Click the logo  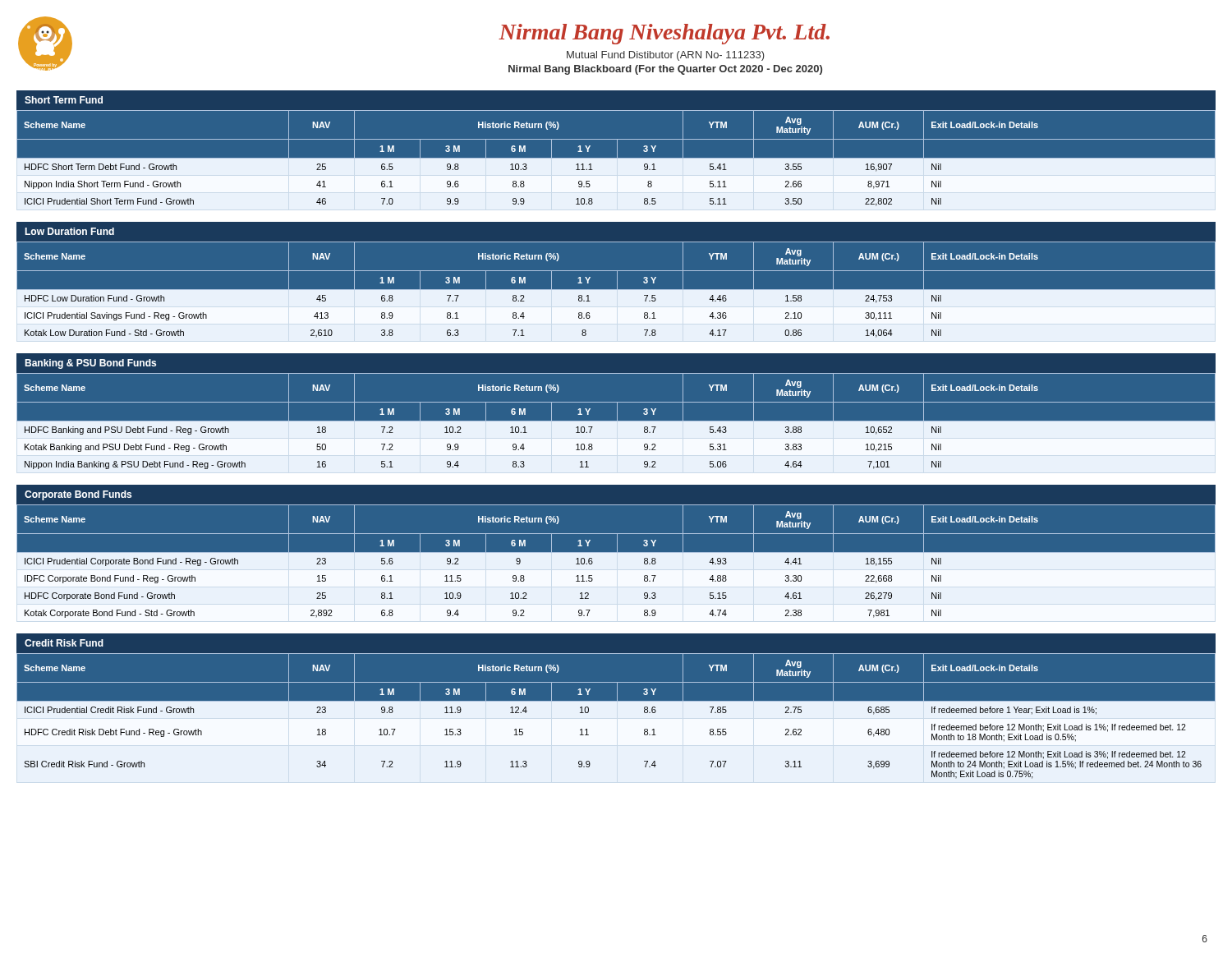pyautogui.click(x=70, y=47)
